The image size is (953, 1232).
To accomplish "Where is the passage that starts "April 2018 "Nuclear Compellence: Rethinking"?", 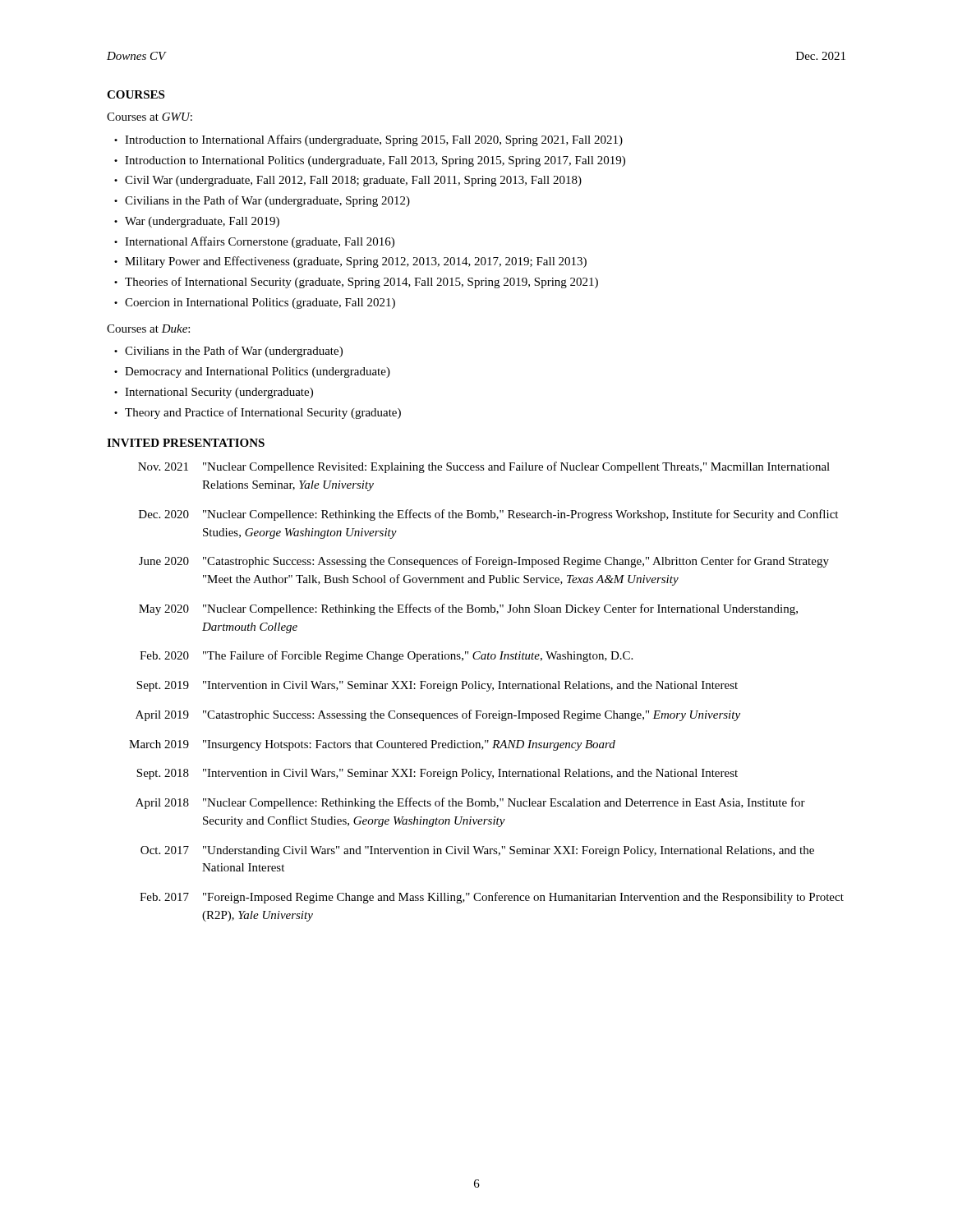I will click(476, 812).
